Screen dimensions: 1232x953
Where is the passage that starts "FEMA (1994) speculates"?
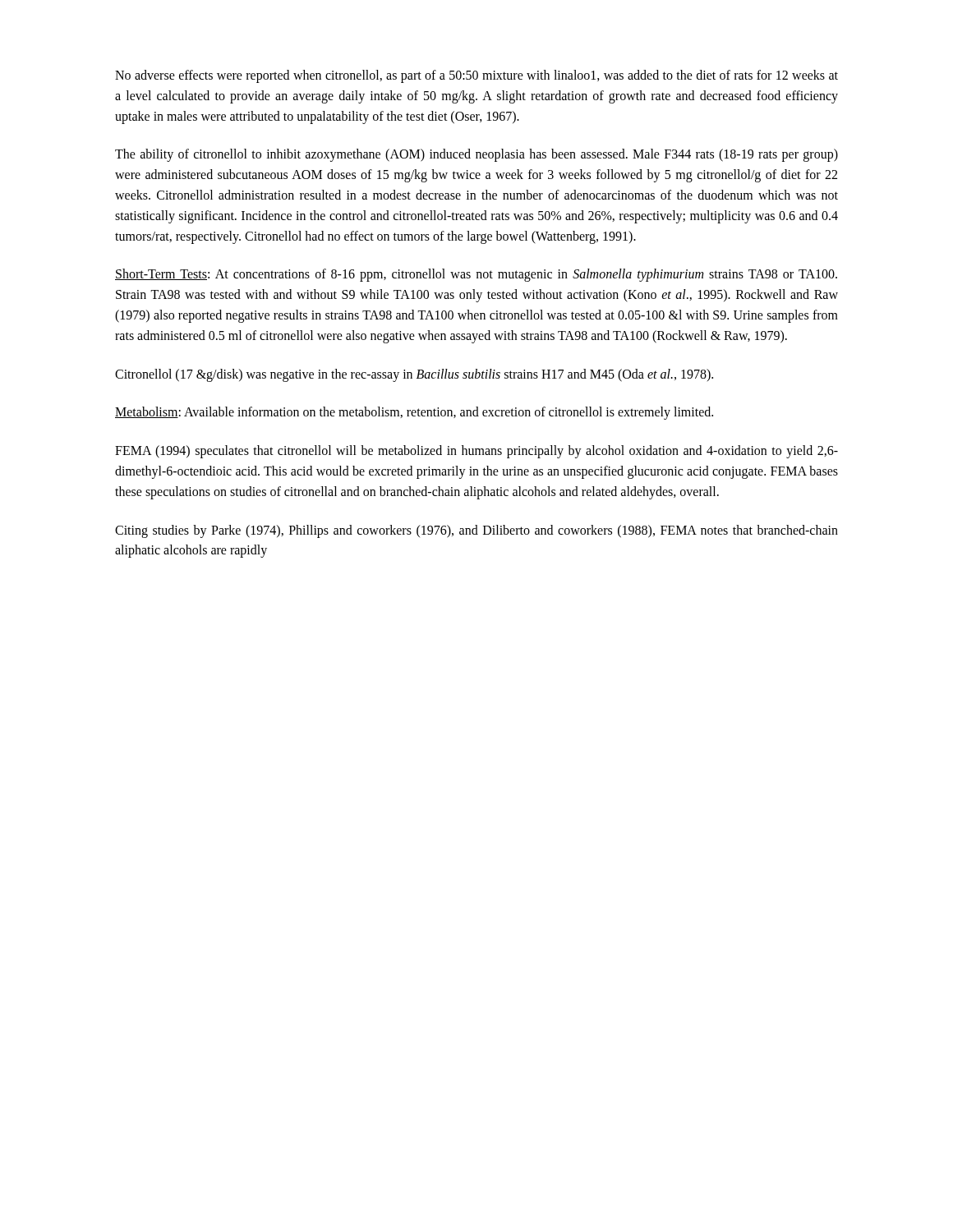[476, 471]
